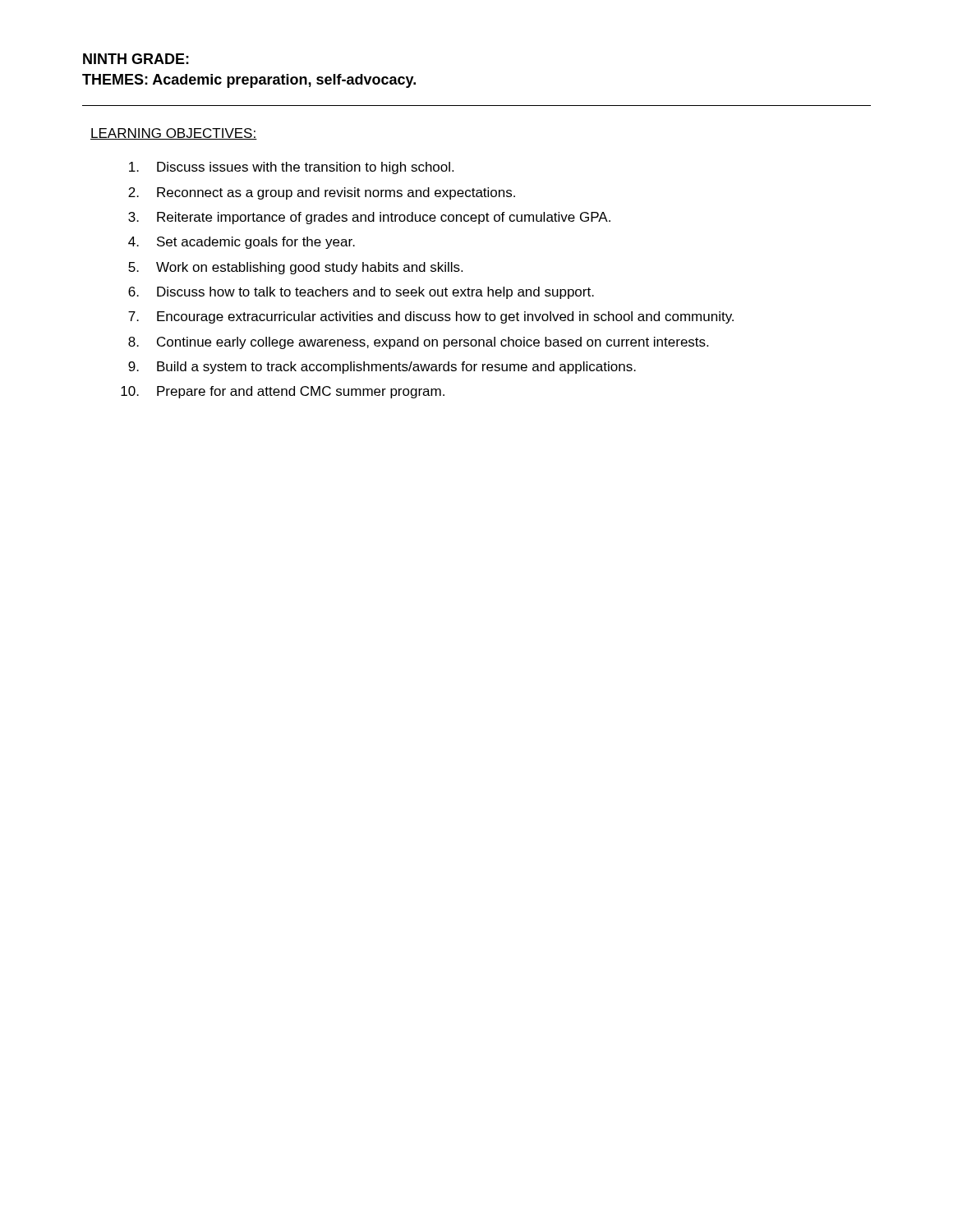
Task: Where is the passage that starts "5. Work on establishing good study"?
Action: (x=295, y=268)
